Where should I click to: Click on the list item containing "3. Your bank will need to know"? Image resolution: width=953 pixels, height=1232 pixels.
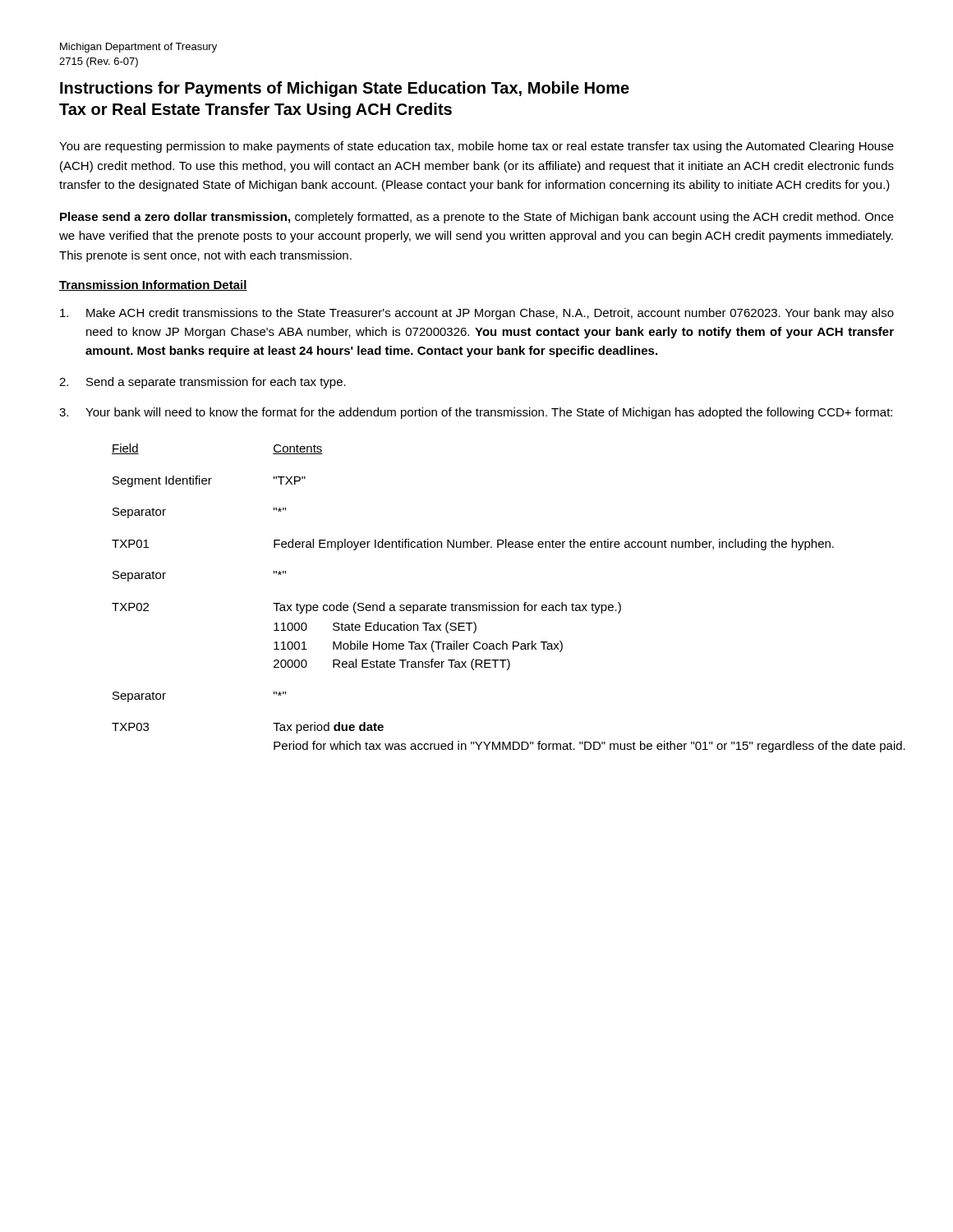point(476,412)
